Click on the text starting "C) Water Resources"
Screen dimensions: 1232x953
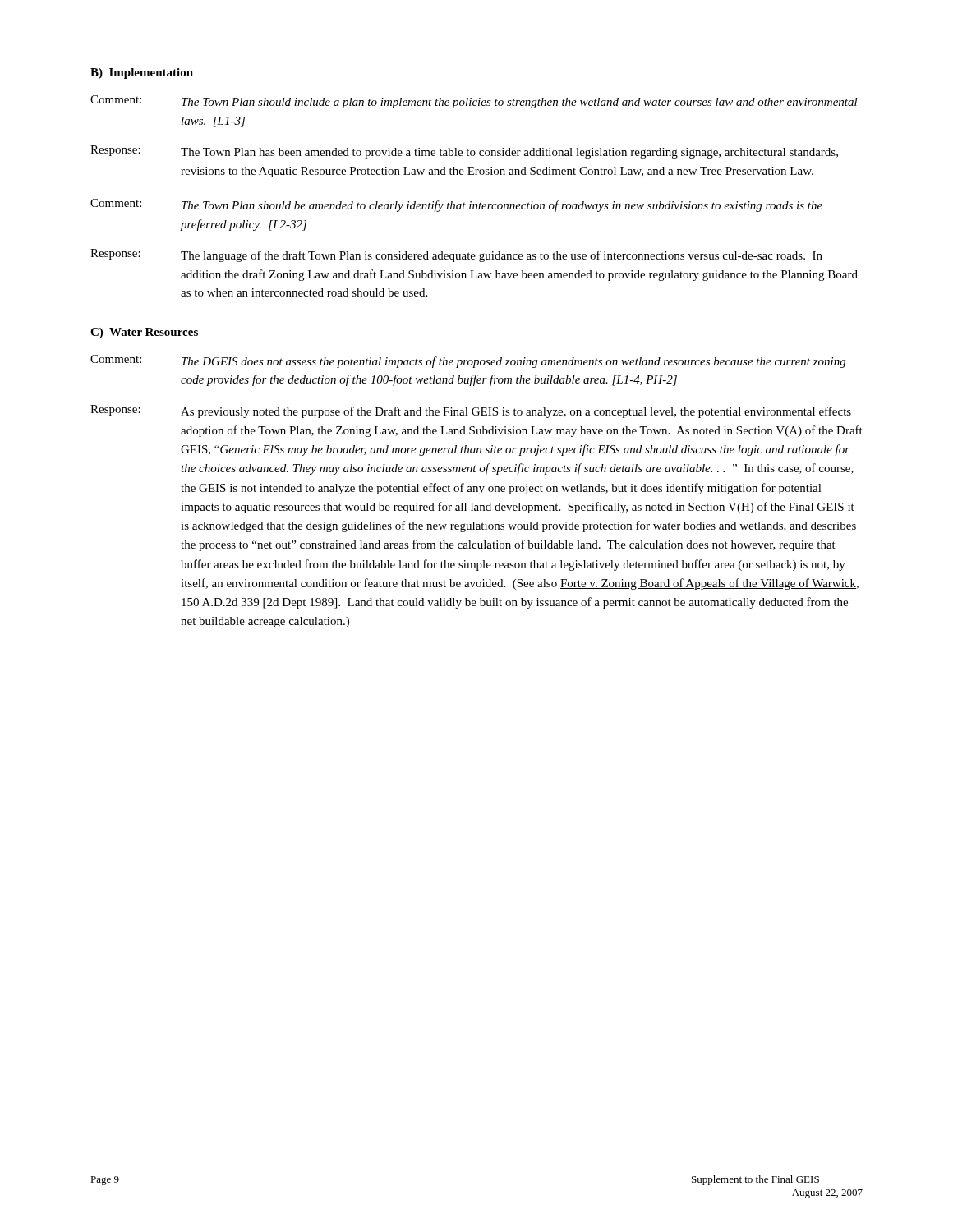pos(144,331)
